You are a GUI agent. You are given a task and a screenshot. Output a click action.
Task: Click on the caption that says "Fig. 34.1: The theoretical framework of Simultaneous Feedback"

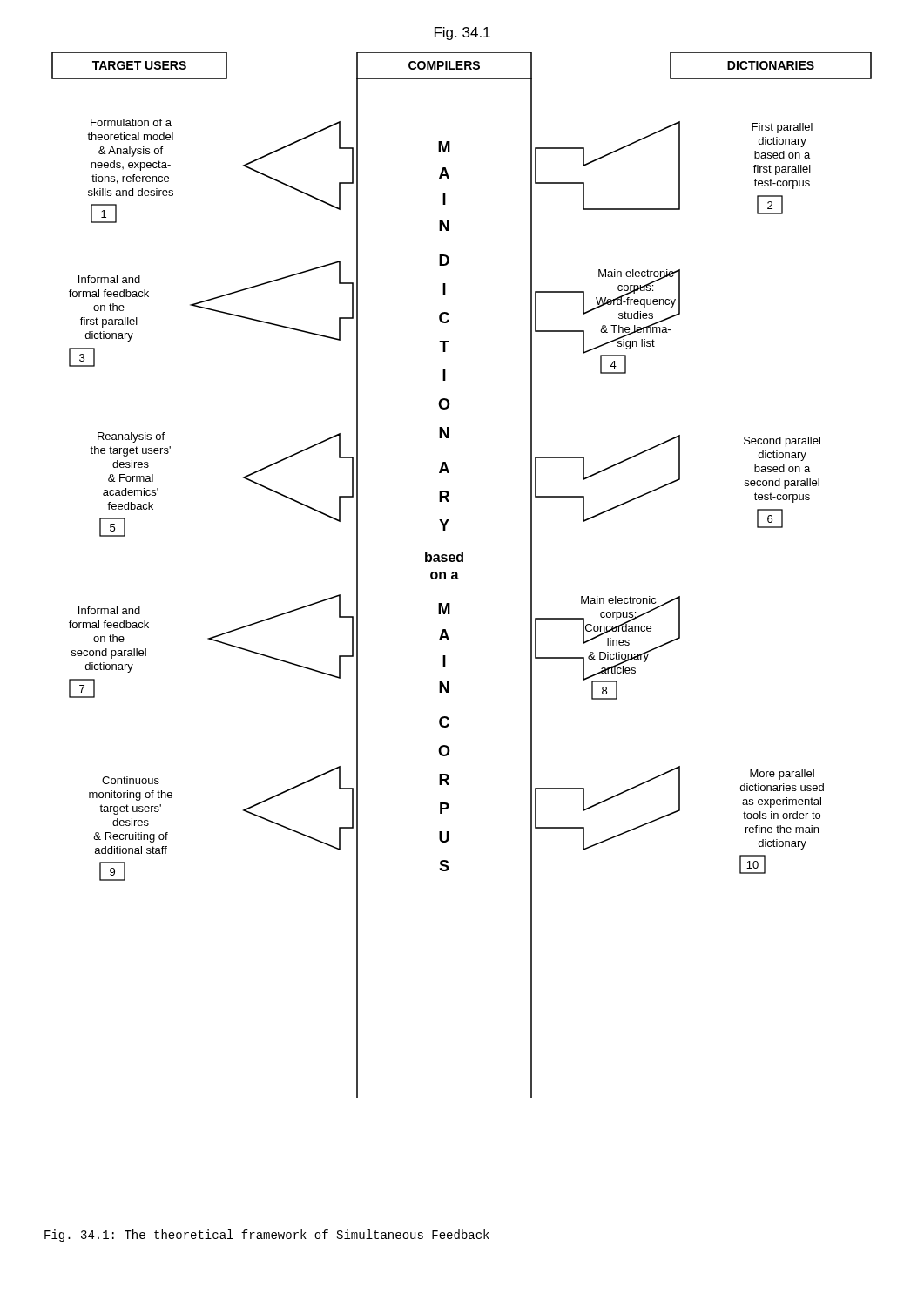point(267,1236)
